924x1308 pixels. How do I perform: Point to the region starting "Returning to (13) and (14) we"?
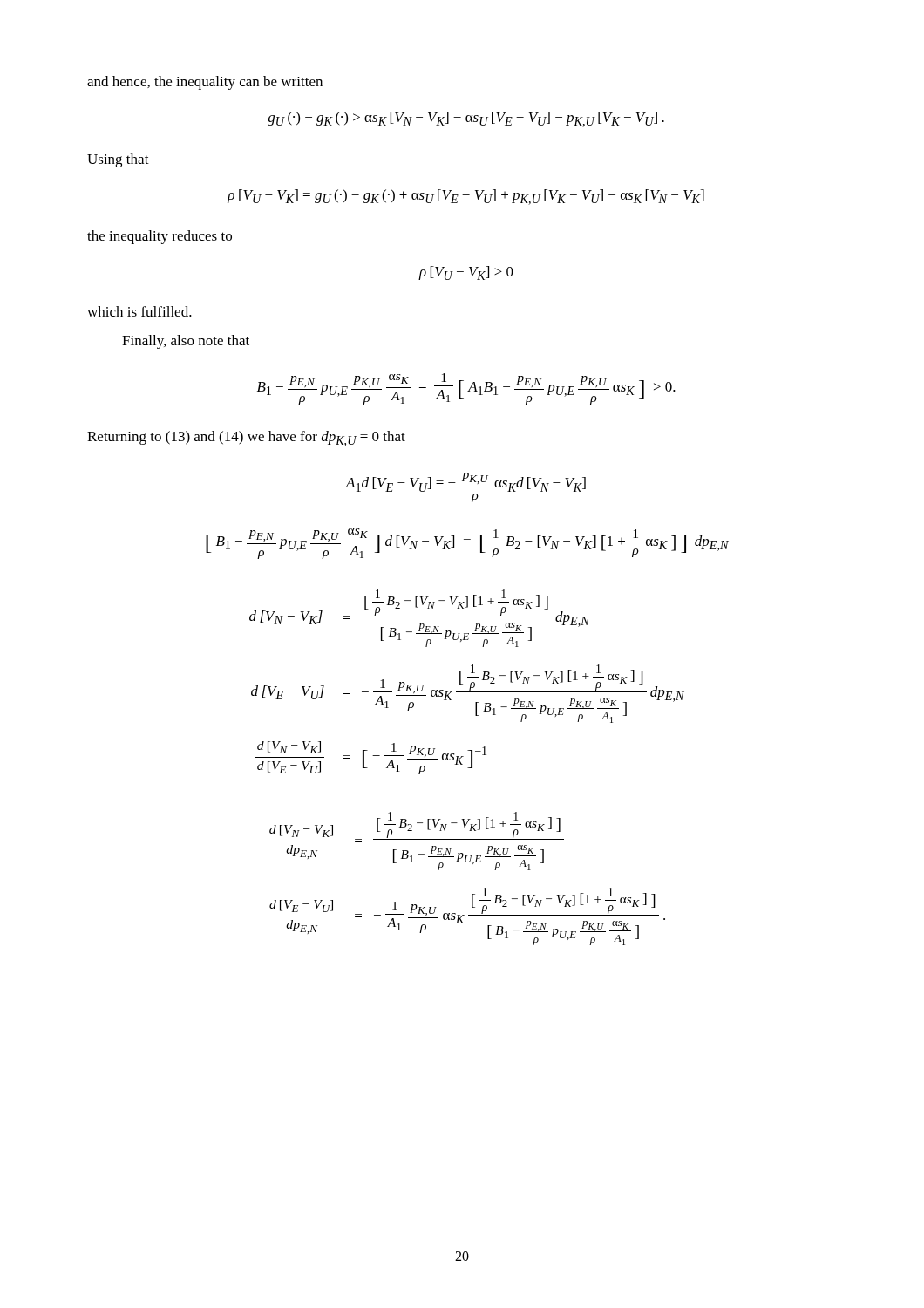tap(246, 438)
